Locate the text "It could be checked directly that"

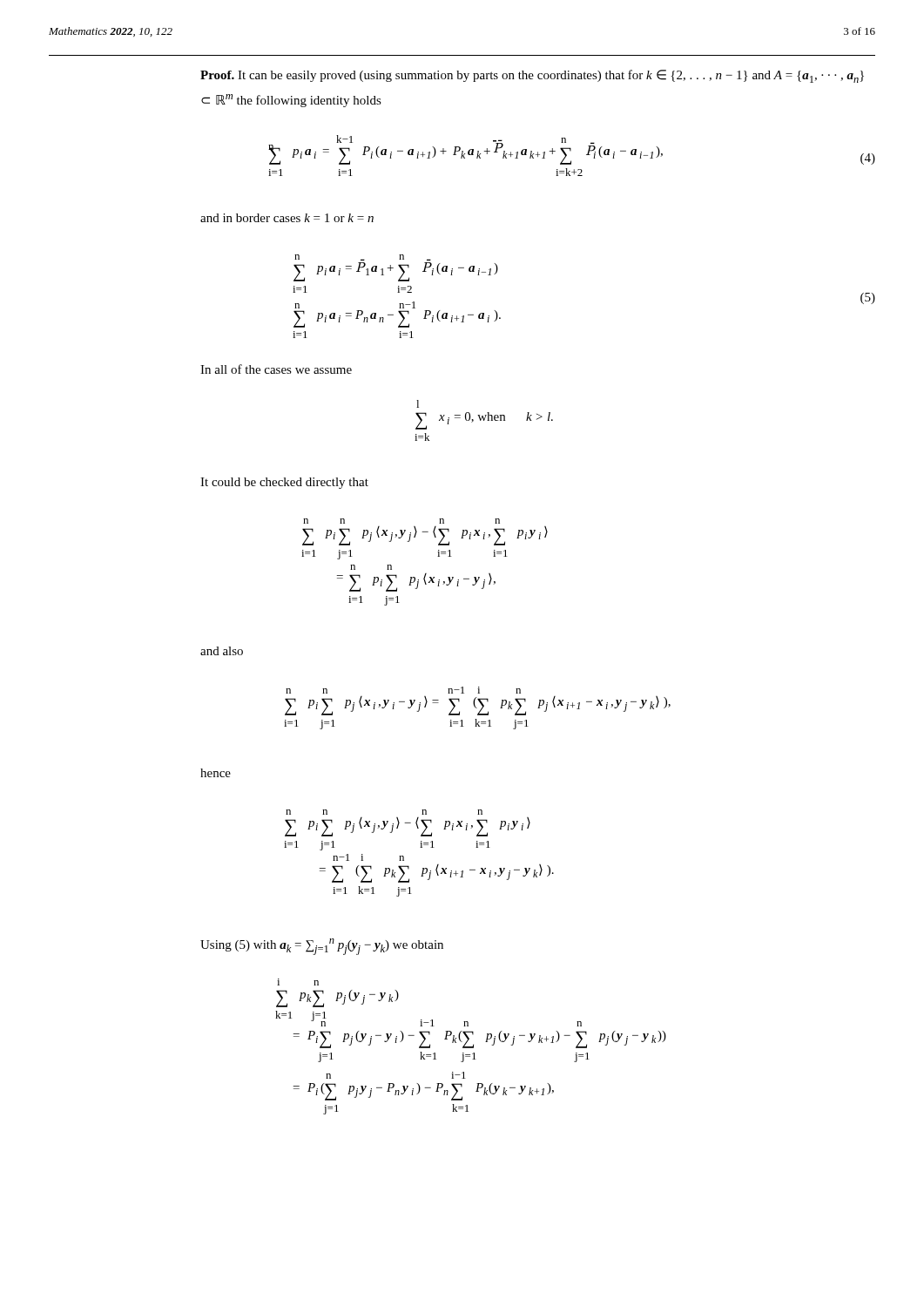pos(284,482)
